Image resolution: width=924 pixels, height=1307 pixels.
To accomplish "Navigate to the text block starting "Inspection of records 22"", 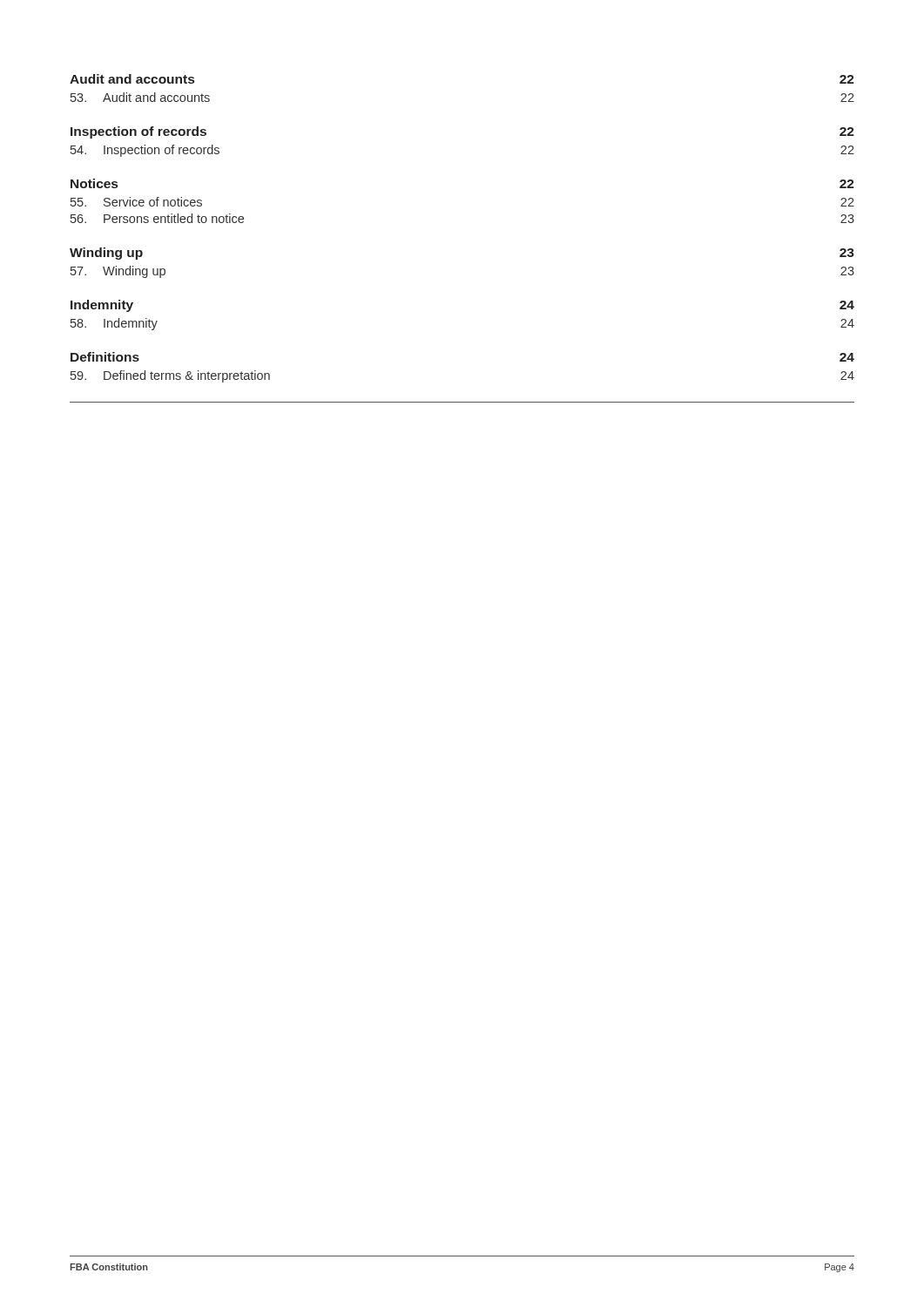I will 132,132.
